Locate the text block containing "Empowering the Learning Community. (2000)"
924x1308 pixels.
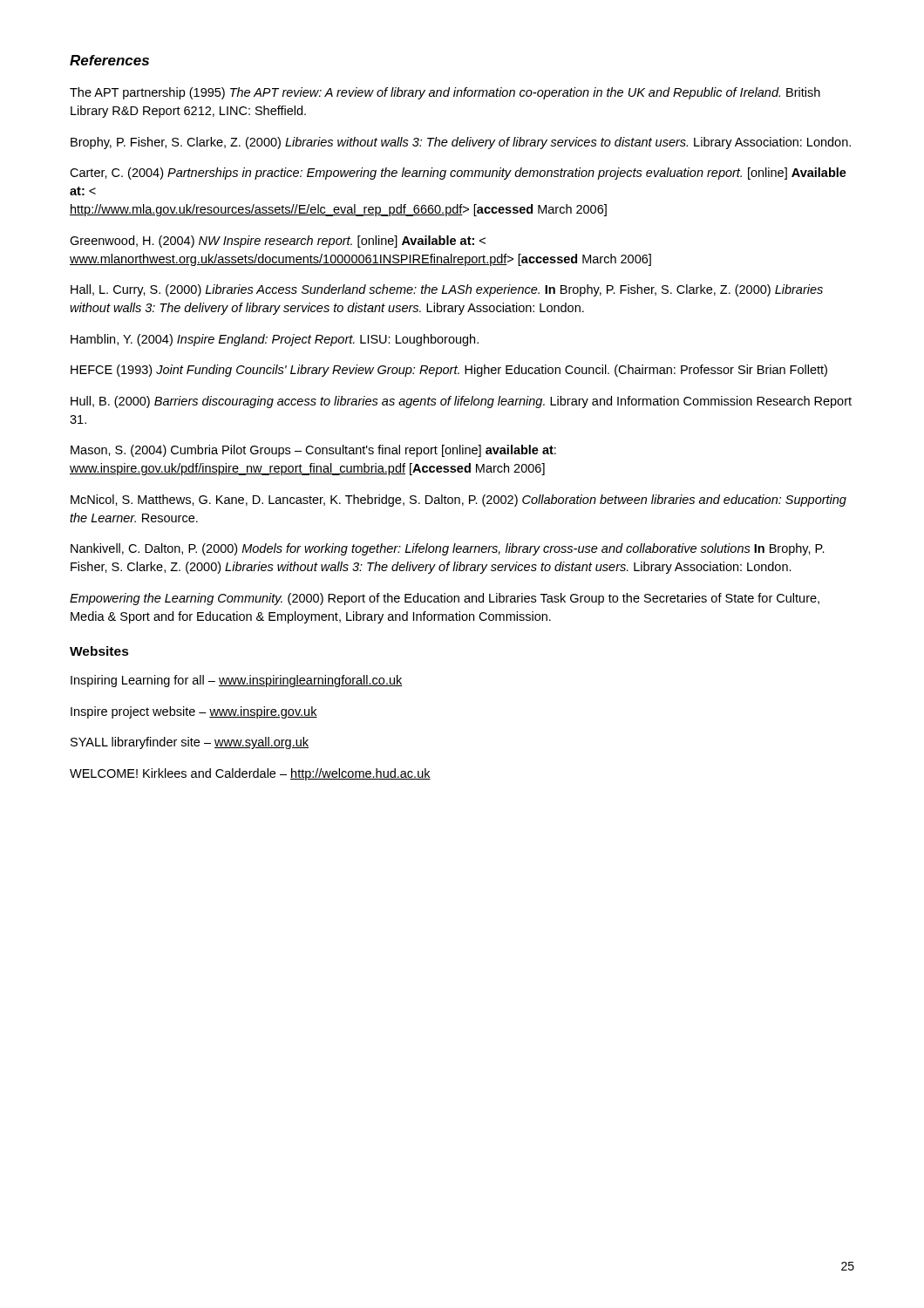pyautogui.click(x=462, y=608)
